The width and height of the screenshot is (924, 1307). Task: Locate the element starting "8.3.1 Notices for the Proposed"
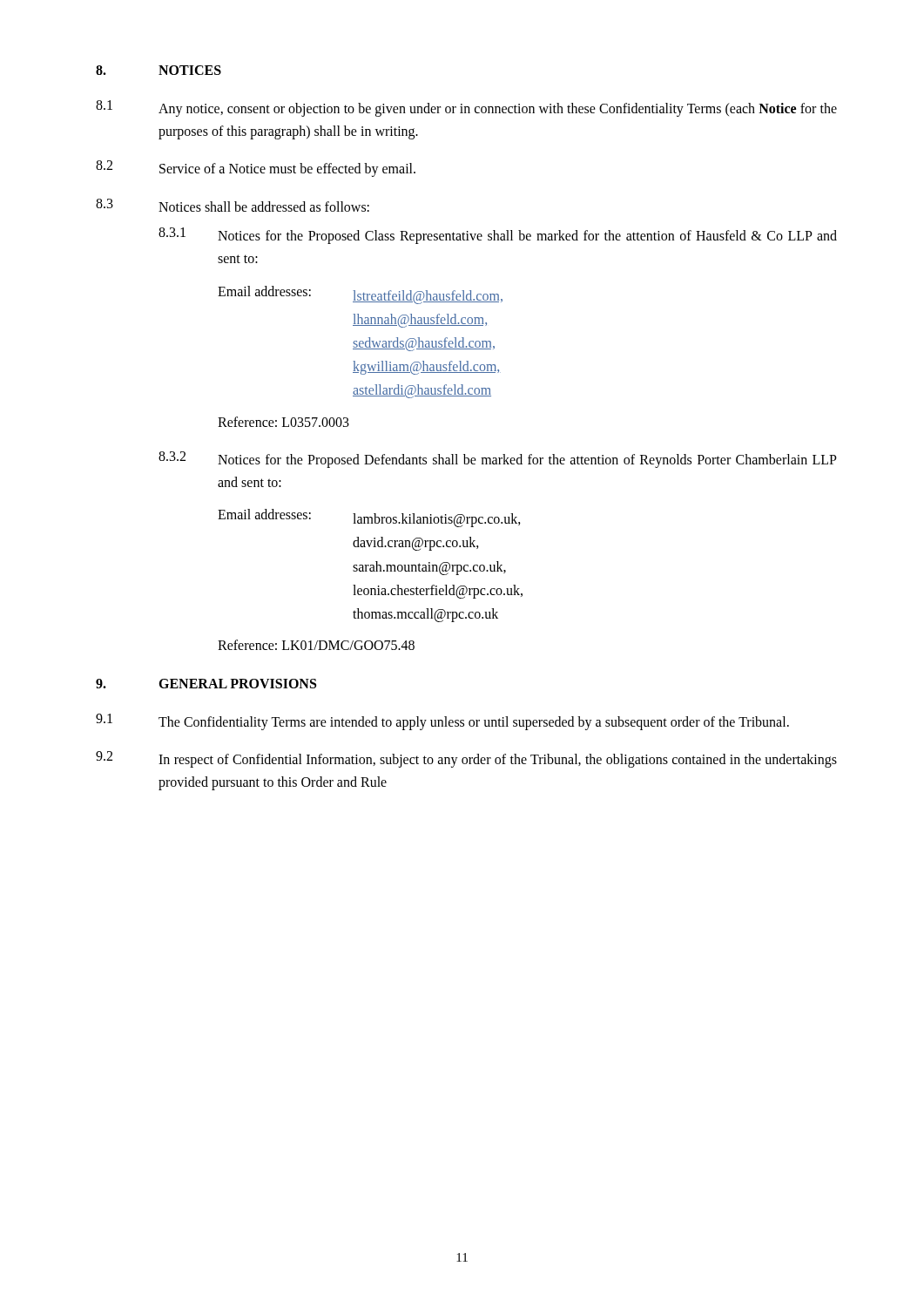(498, 247)
